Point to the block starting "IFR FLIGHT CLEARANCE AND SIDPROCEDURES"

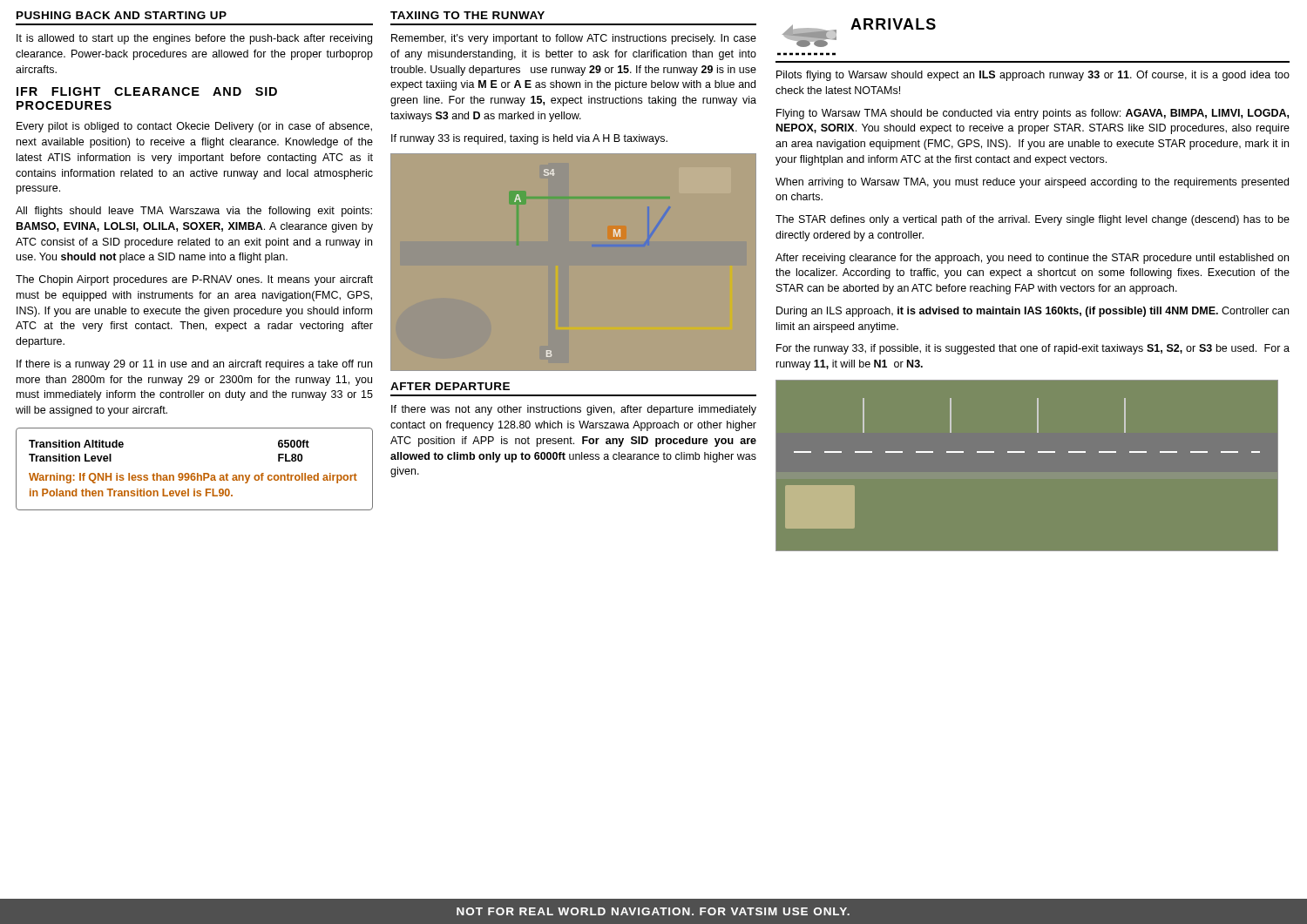(147, 99)
